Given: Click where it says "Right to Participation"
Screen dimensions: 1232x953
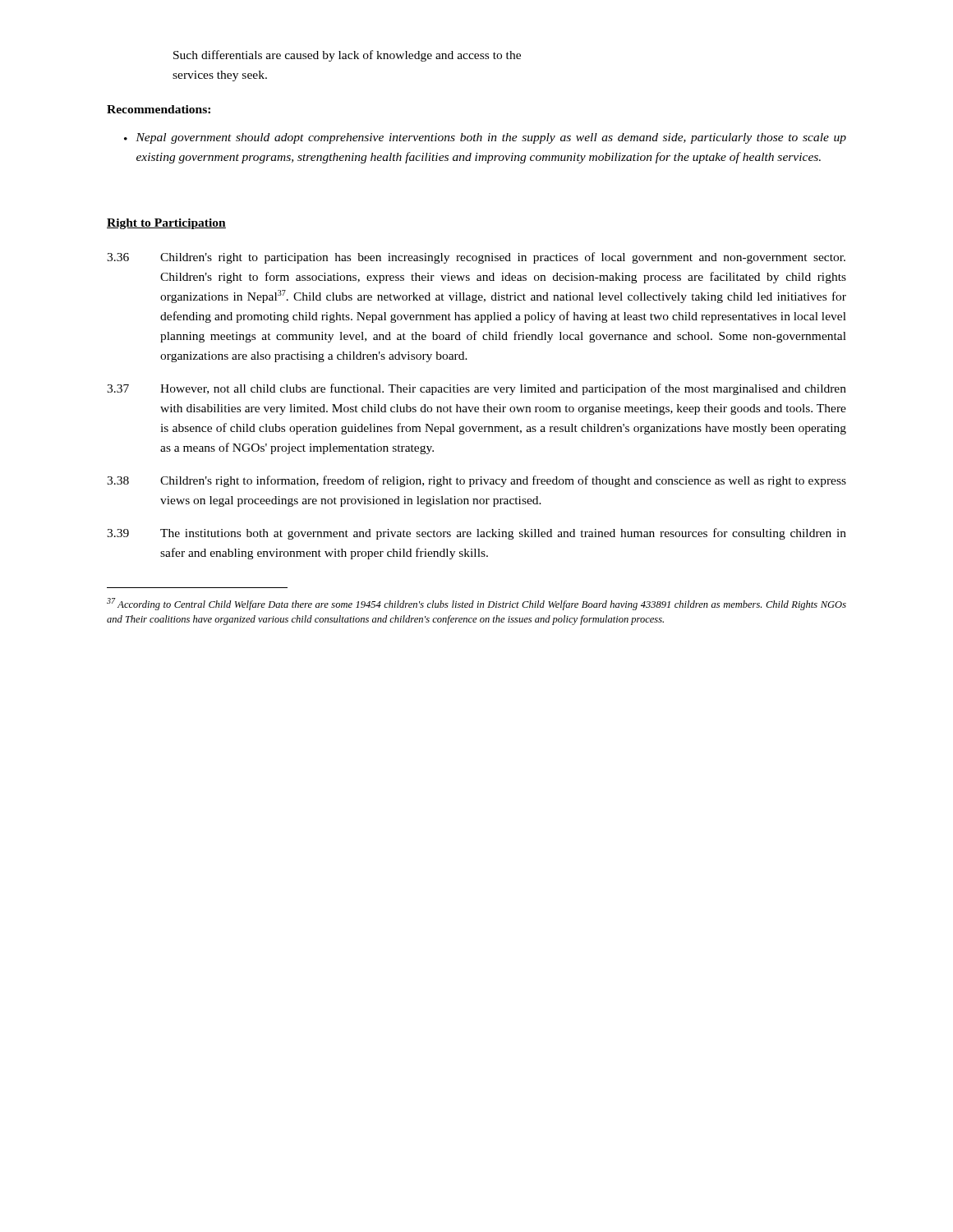Looking at the screenshot, I should point(166,222).
